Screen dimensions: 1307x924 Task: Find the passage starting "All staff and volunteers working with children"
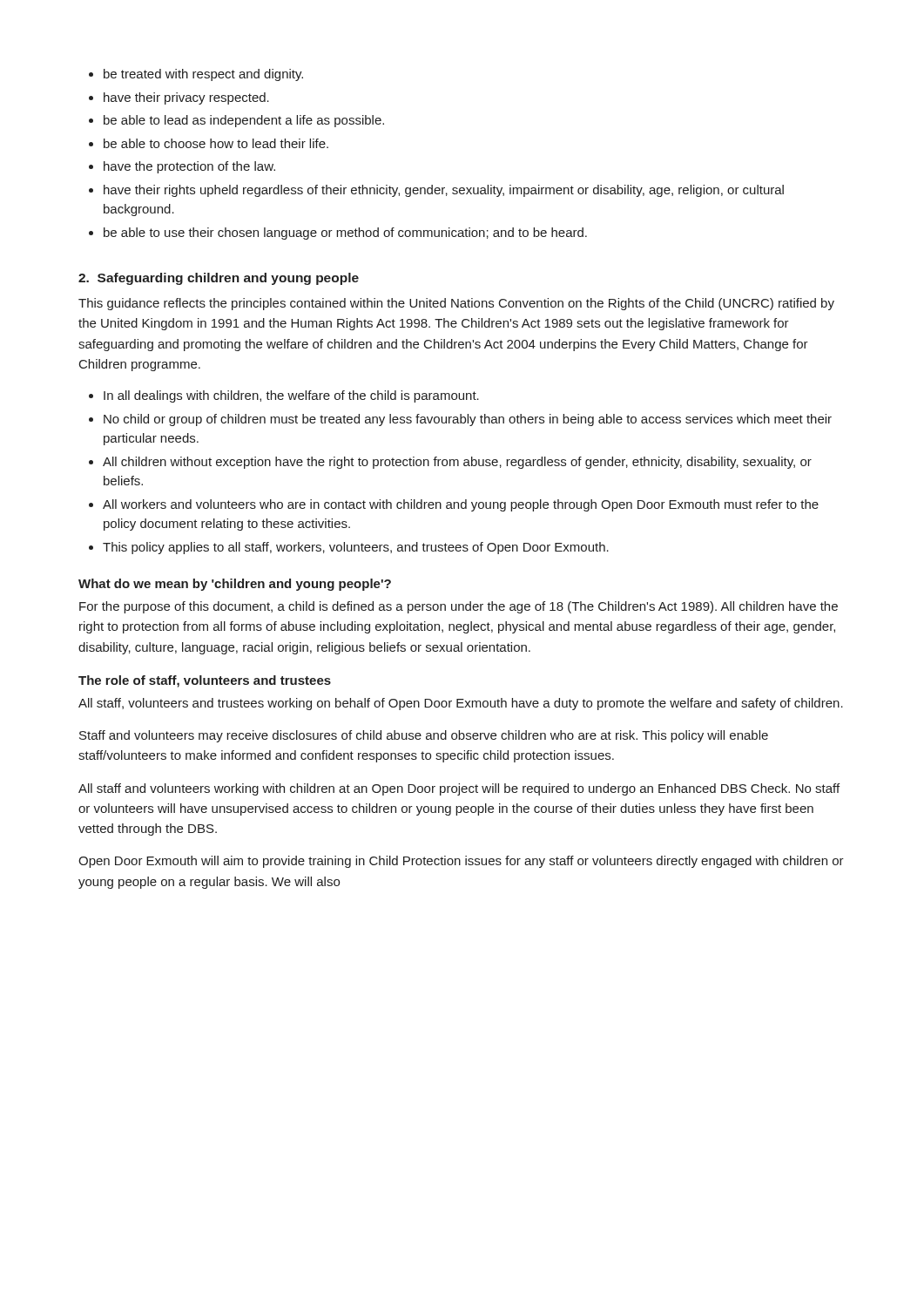coord(462,808)
